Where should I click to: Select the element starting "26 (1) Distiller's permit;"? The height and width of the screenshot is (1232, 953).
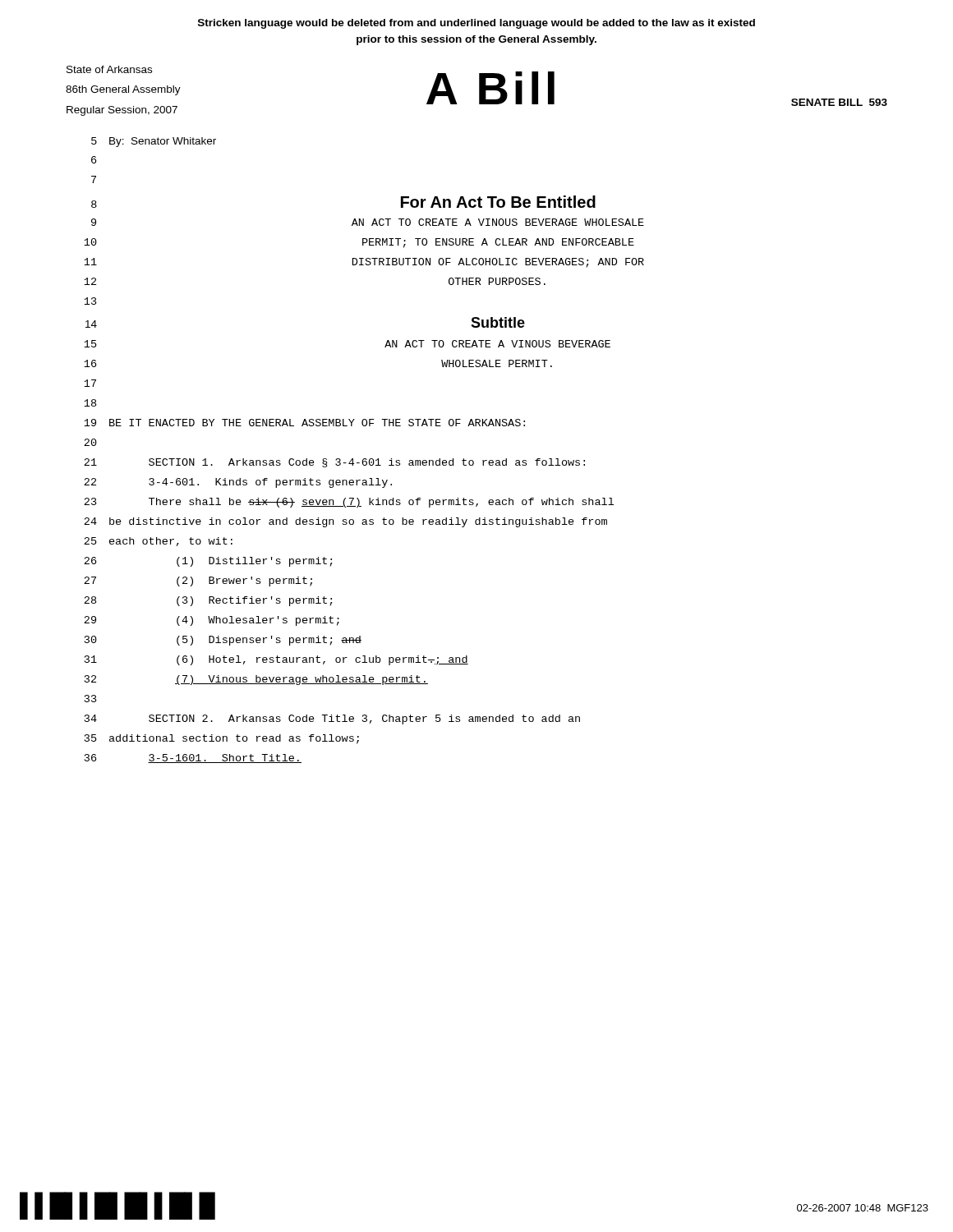click(x=208, y=562)
